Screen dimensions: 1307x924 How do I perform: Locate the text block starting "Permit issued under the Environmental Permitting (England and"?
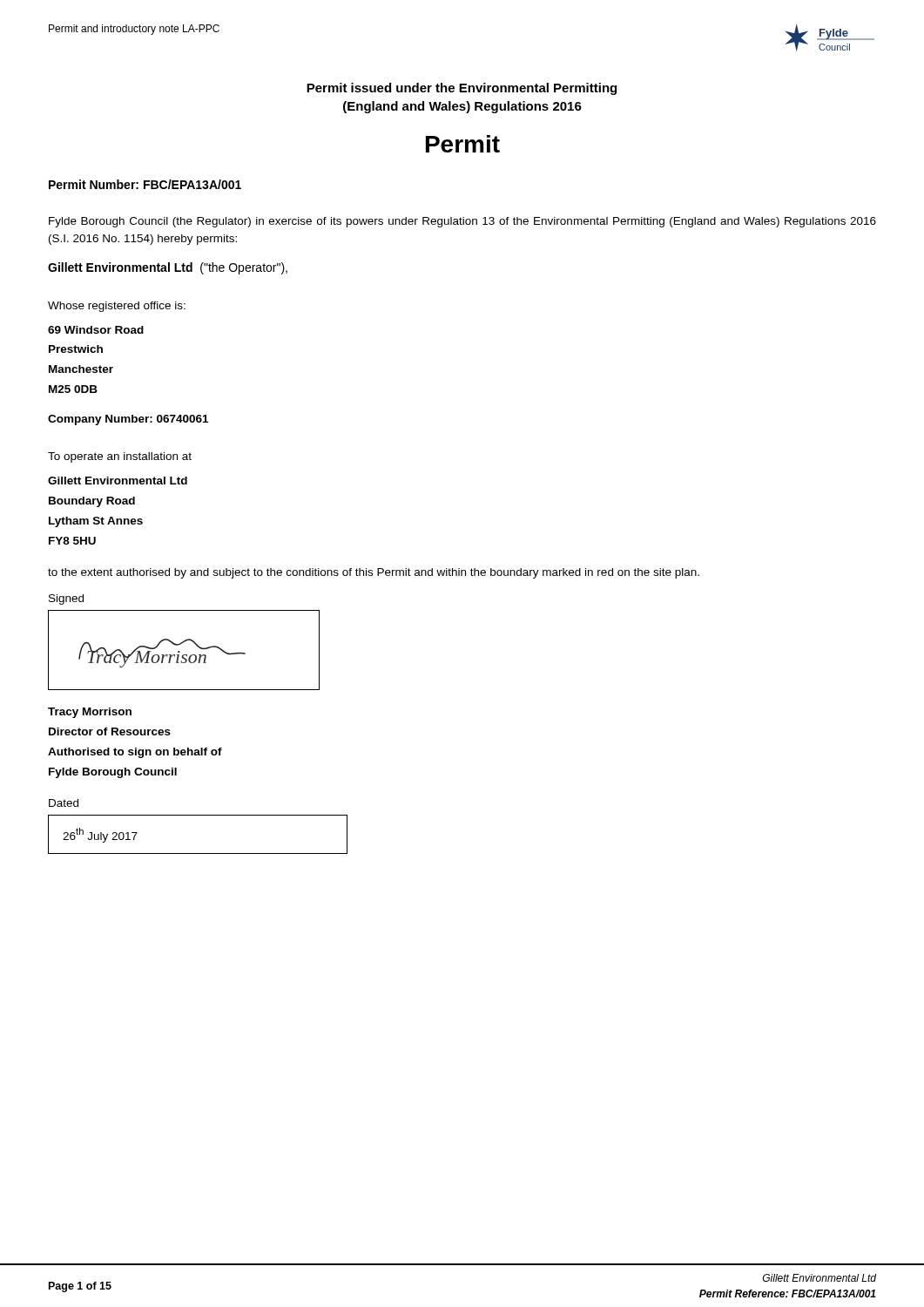(x=462, y=97)
